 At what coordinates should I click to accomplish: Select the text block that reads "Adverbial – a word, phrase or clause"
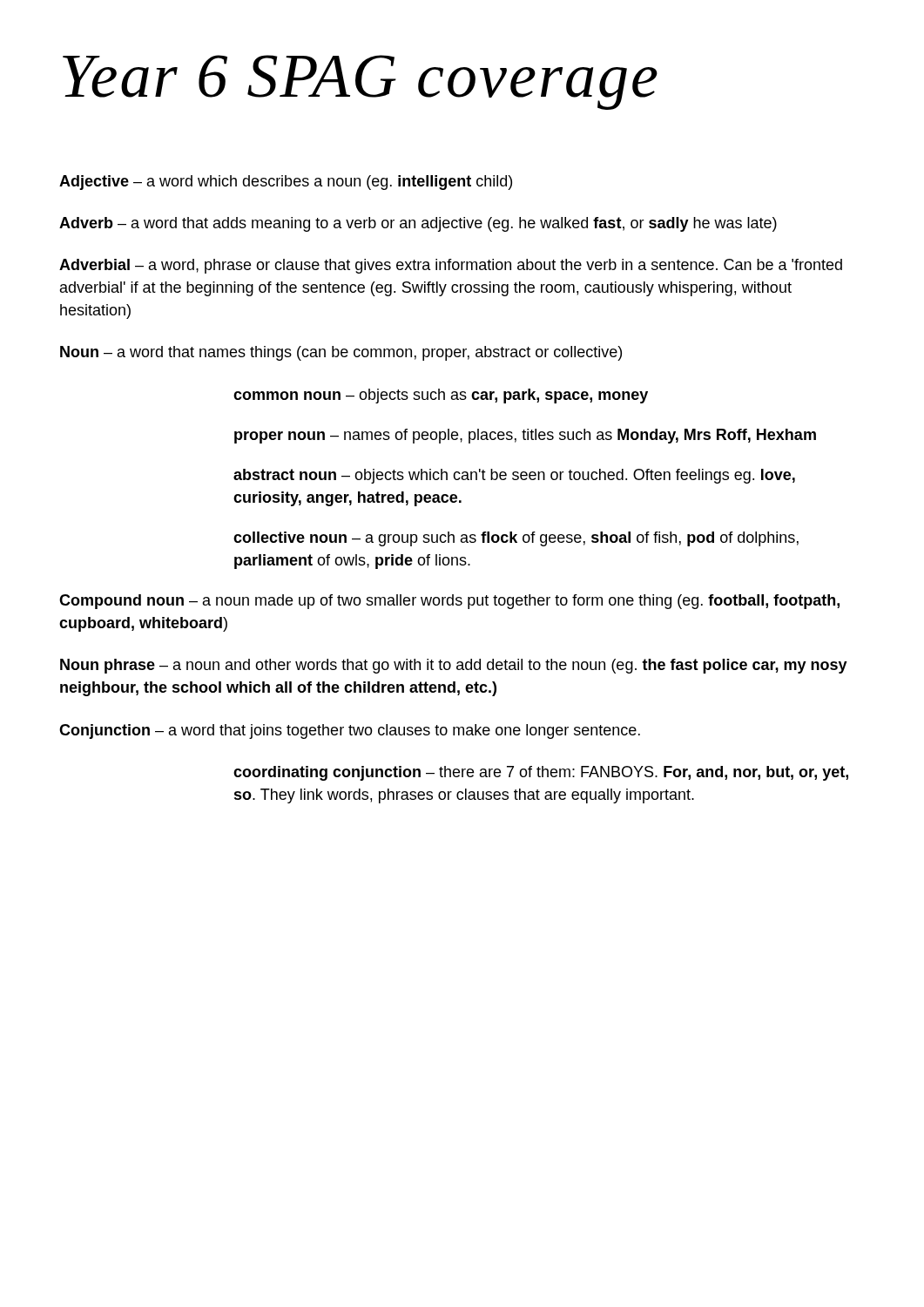(460, 288)
